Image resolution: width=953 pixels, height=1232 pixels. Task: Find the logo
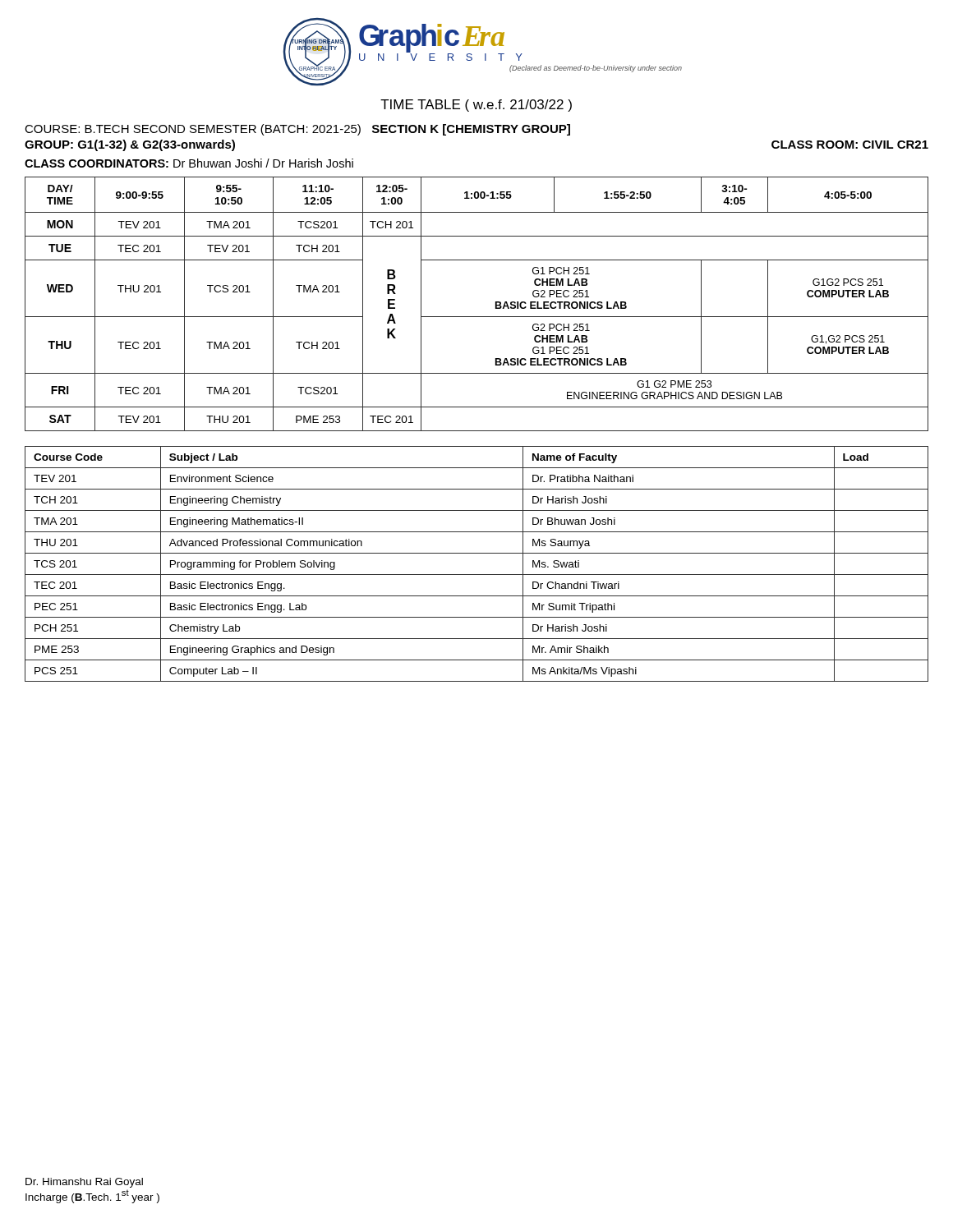[x=476, y=53]
